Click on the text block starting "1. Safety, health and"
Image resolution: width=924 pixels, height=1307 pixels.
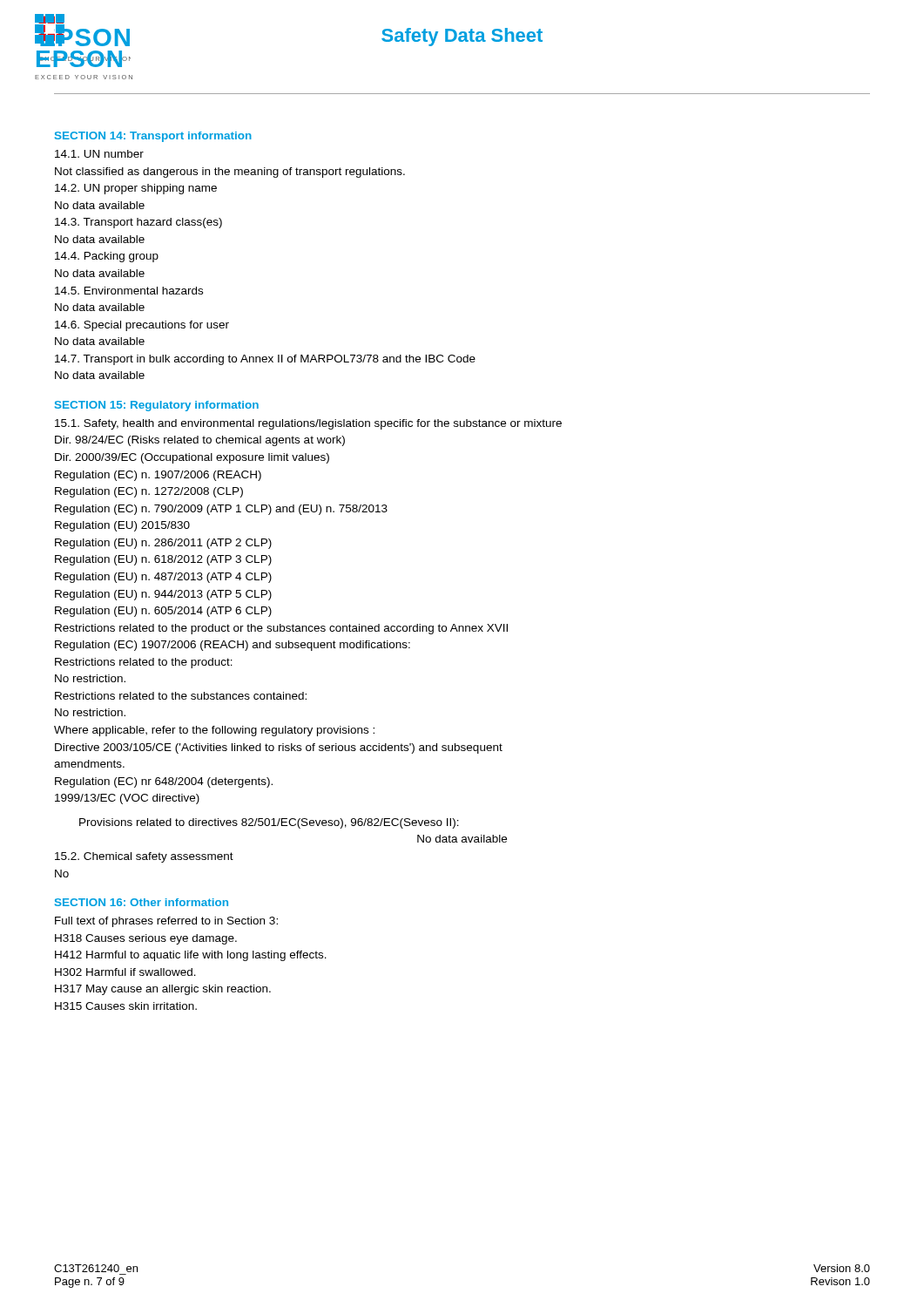(308, 424)
